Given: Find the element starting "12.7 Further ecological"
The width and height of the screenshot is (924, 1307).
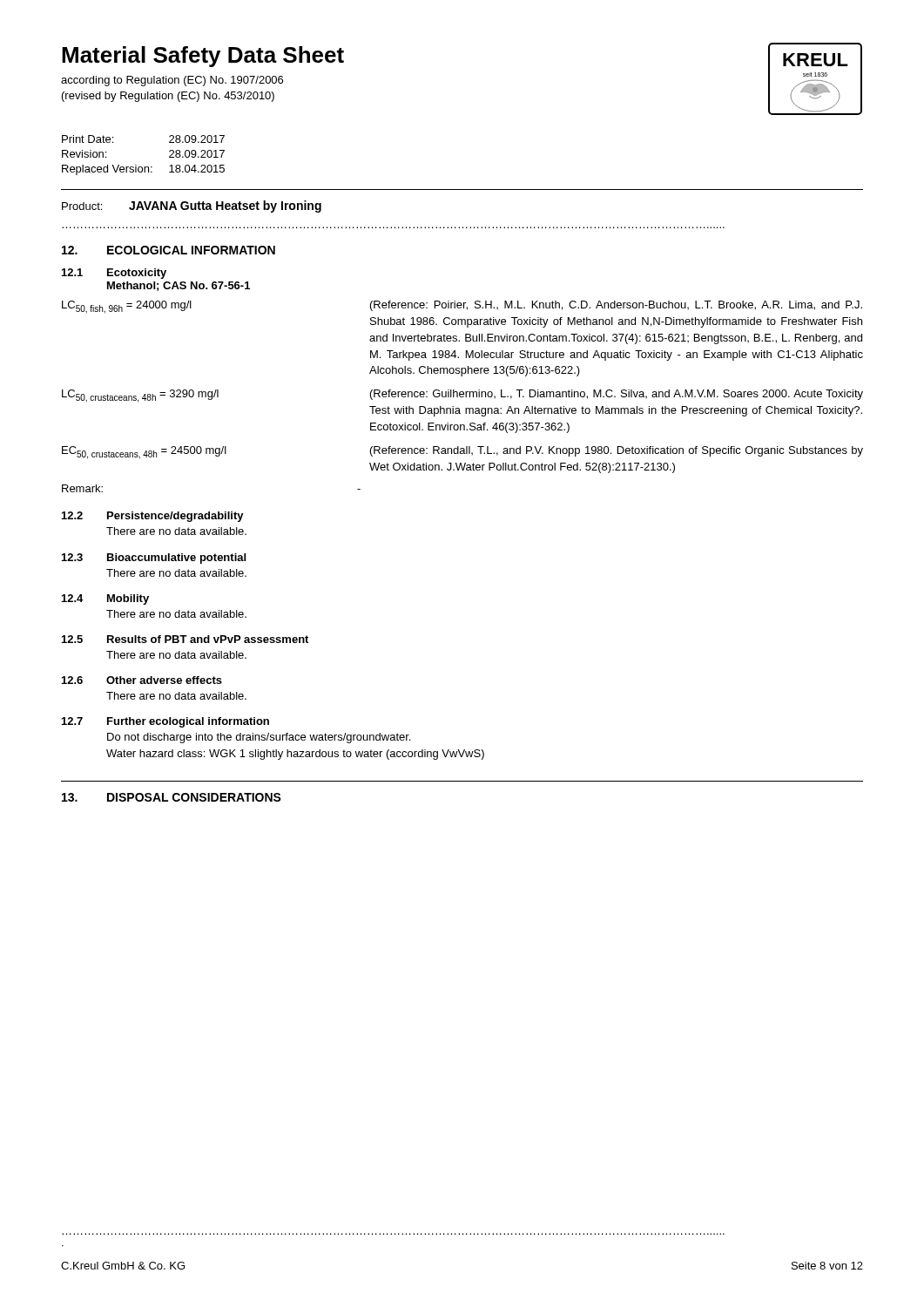Looking at the screenshot, I should click(165, 721).
